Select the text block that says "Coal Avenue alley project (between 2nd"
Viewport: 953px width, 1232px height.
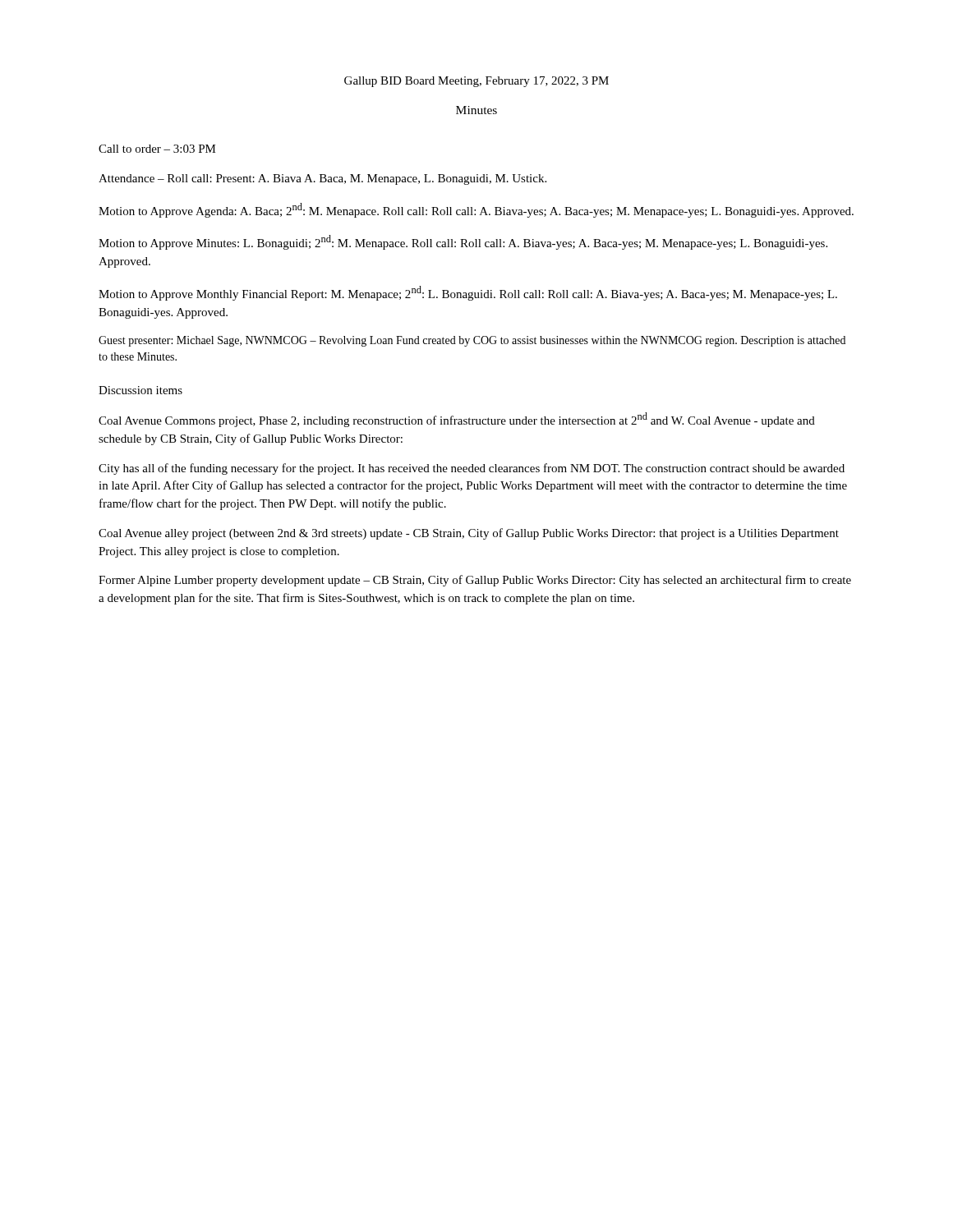point(469,542)
